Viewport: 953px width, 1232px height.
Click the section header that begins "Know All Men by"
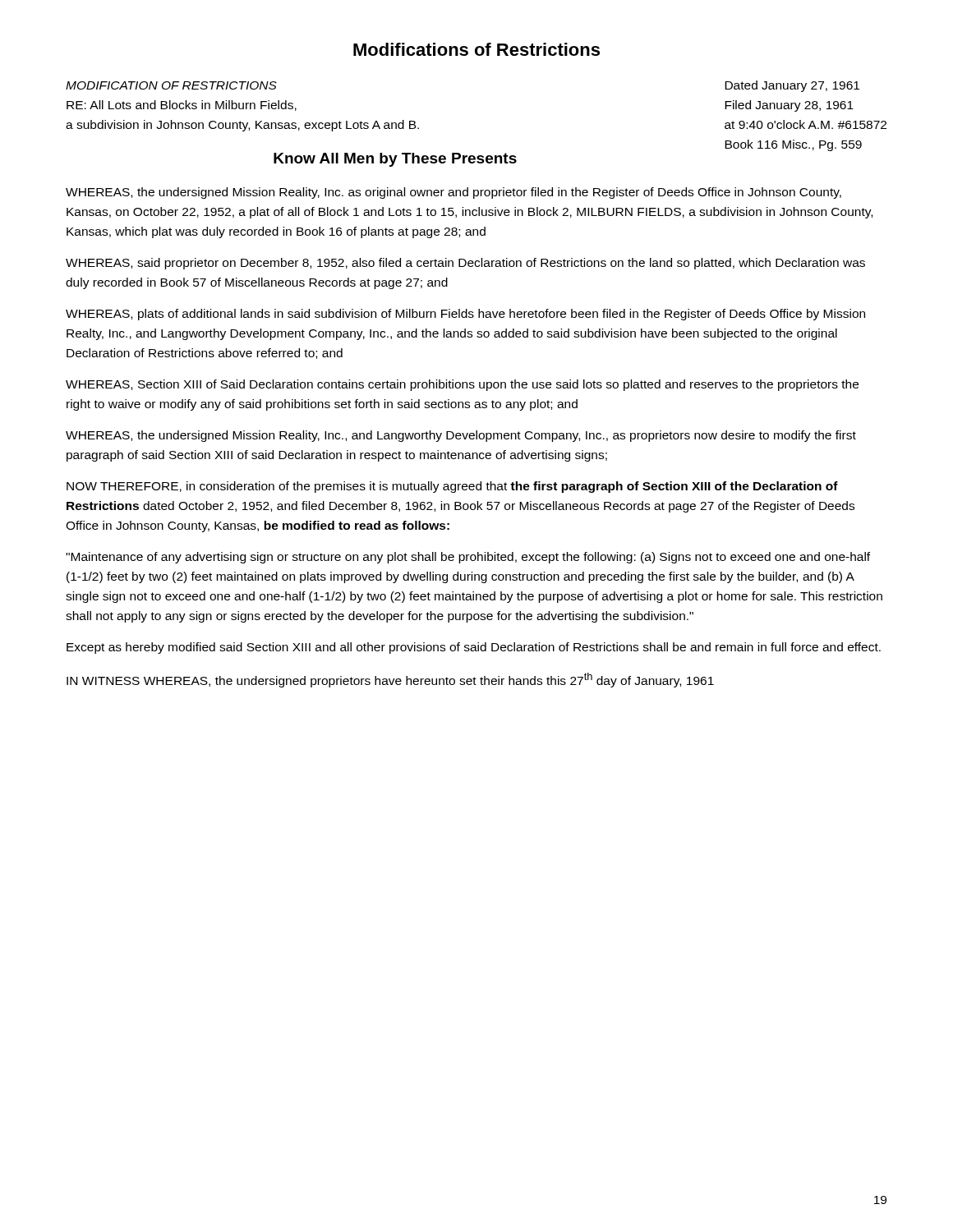click(395, 158)
